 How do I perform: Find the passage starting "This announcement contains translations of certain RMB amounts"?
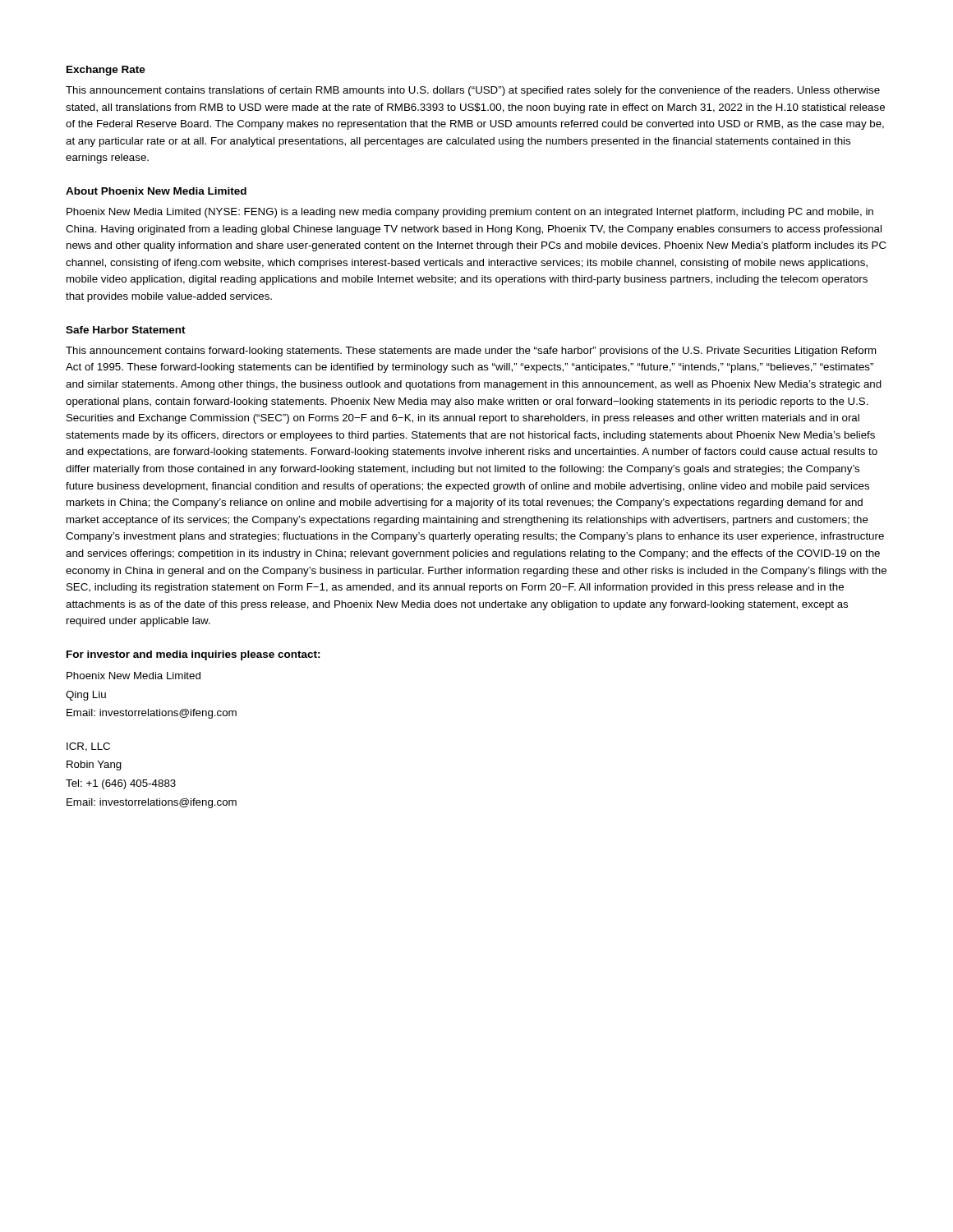[x=475, y=124]
